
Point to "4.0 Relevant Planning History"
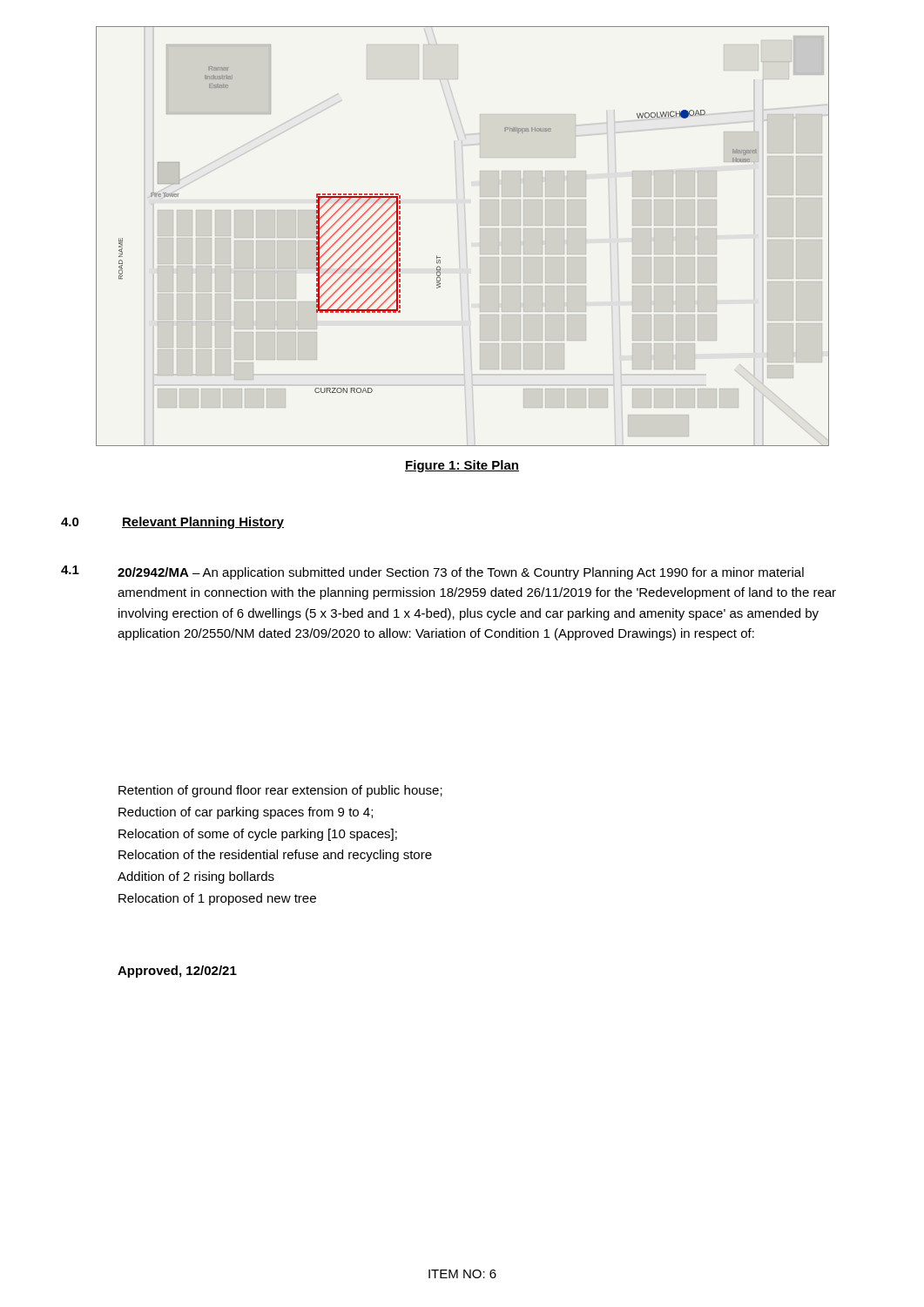coord(172,521)
